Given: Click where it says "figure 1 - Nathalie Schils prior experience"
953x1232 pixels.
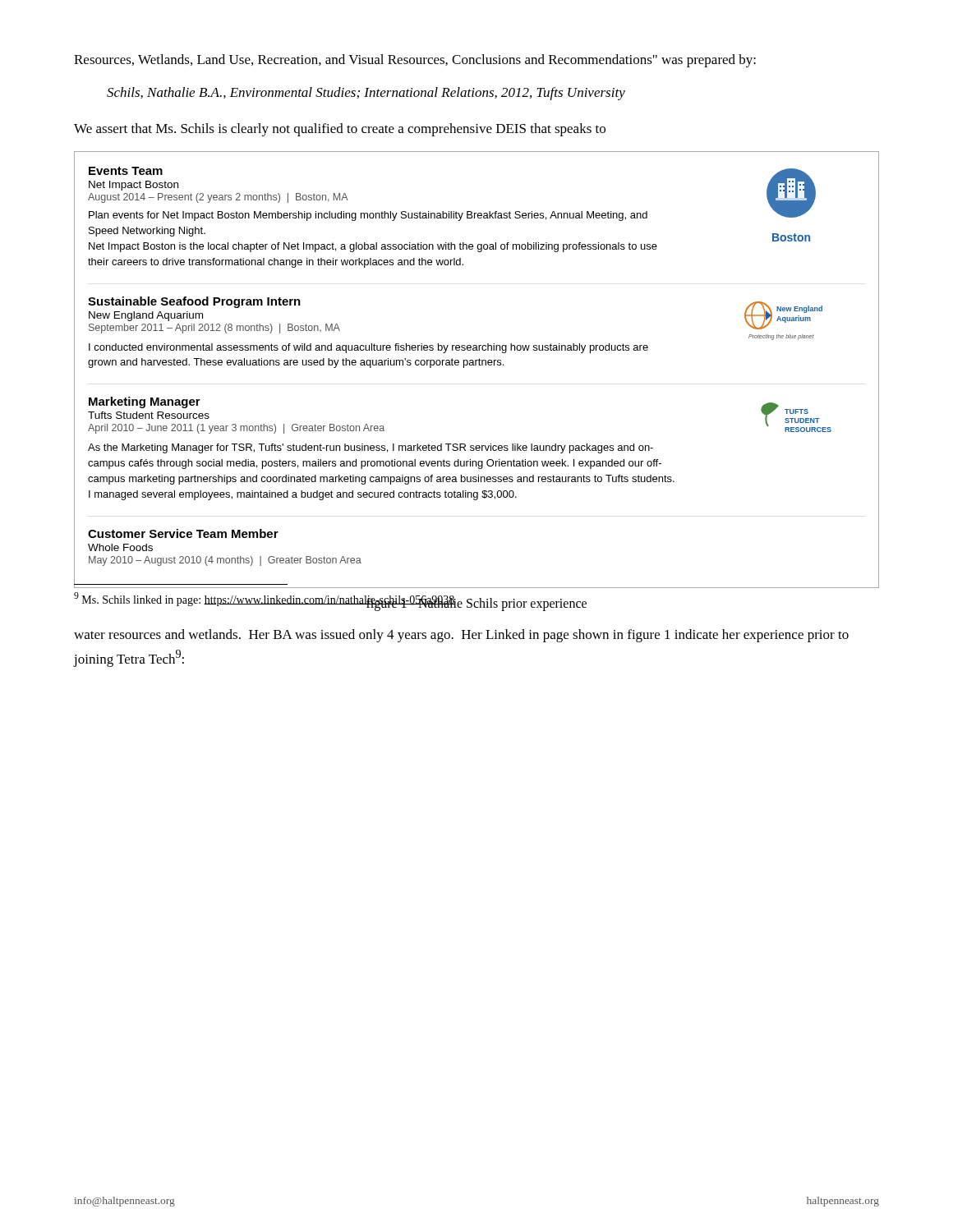Looking at the screenshot, I should (x=476, y=603).
